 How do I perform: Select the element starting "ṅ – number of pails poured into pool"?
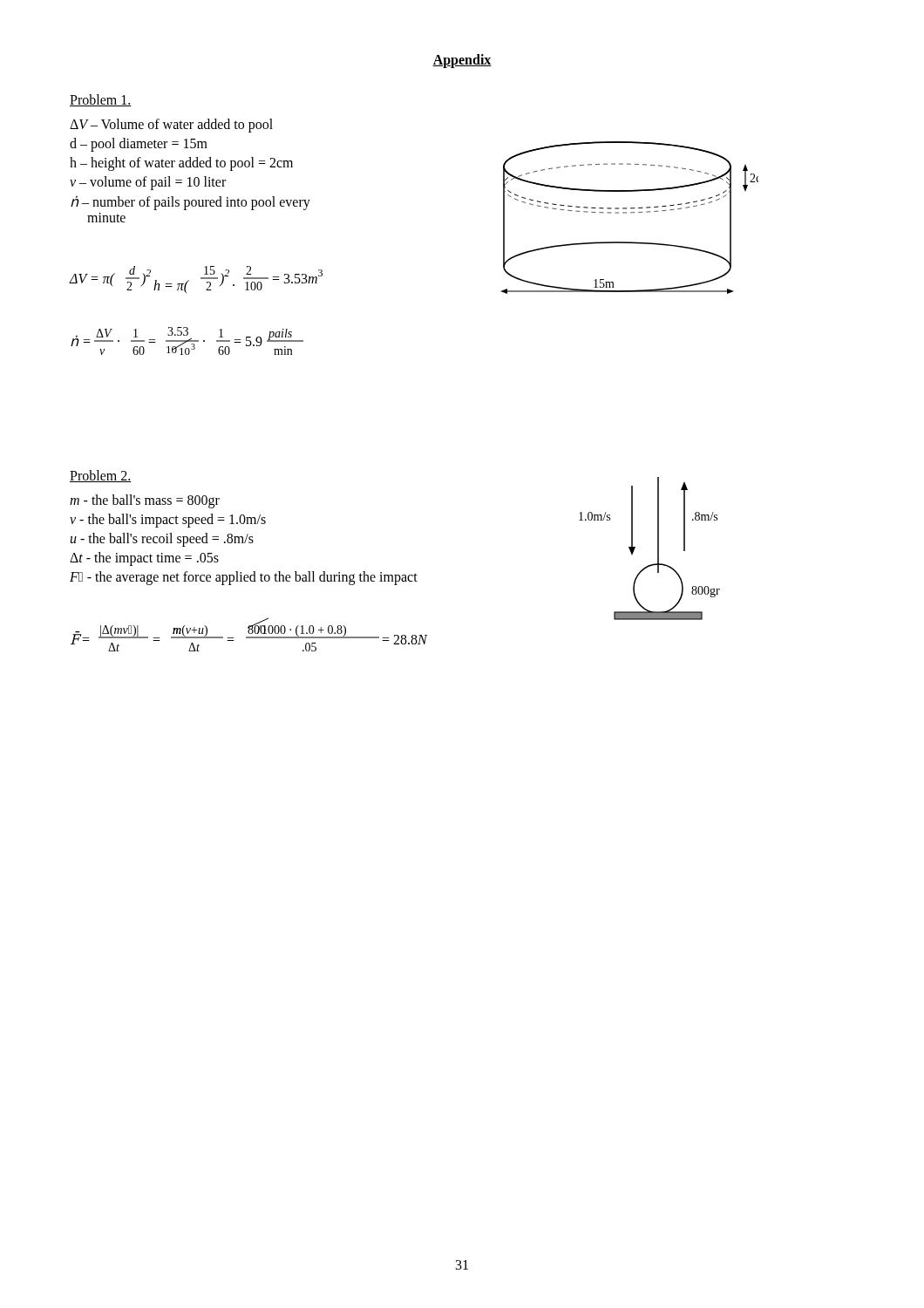click(x=190, y=210)
